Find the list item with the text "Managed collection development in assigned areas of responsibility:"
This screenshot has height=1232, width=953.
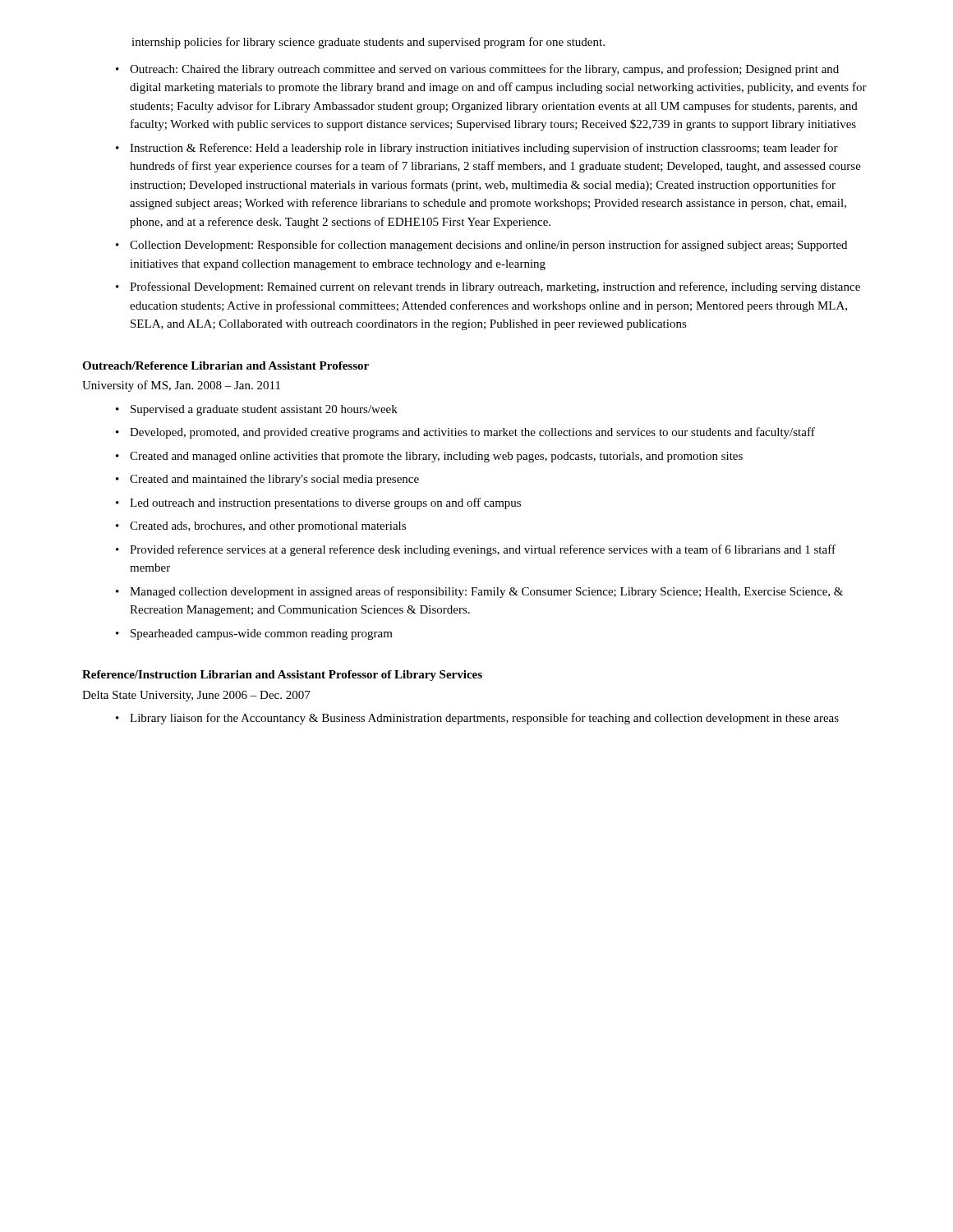pyautogui.click(x=487, y=600)
